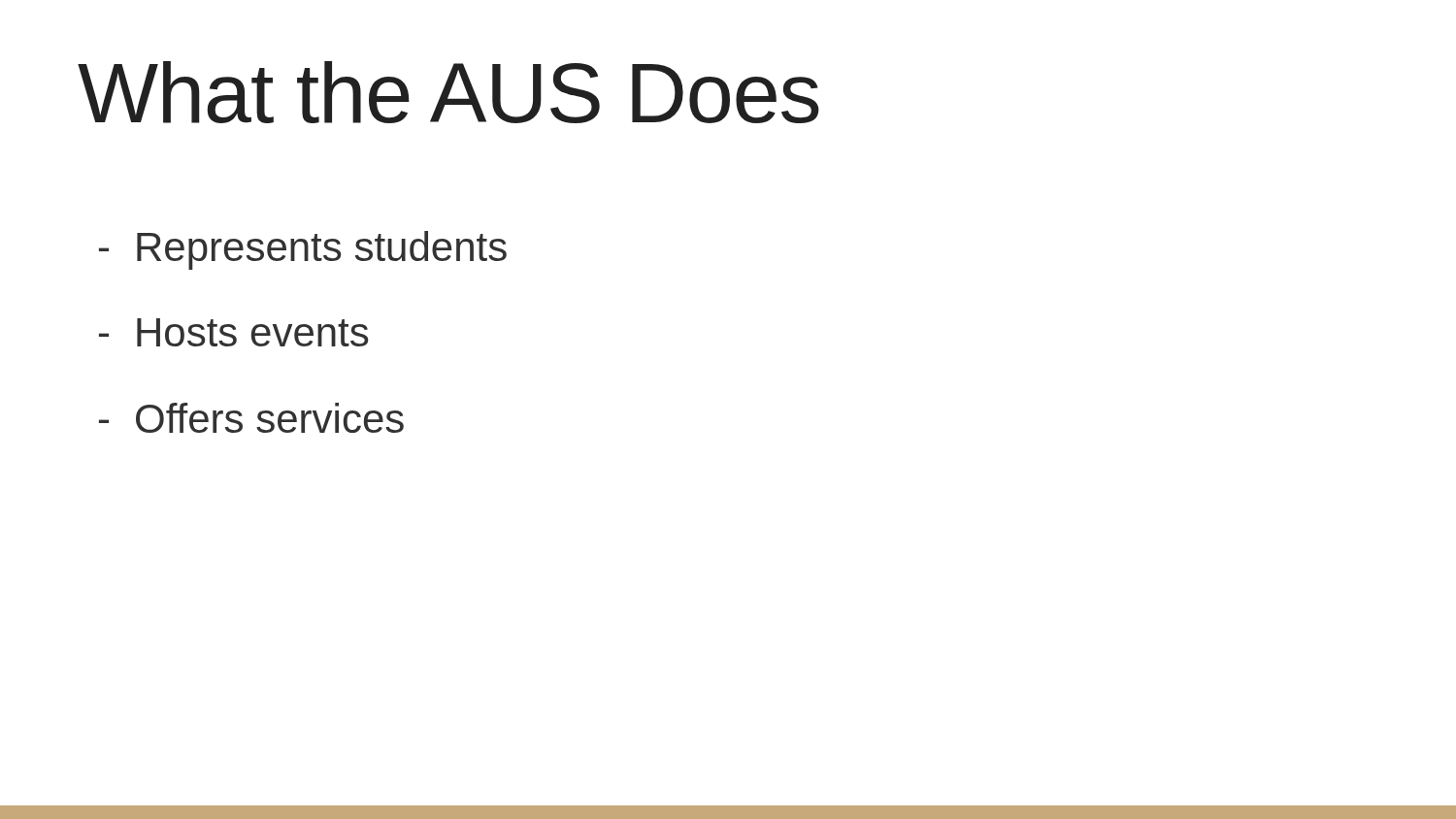This screenshot has width=1456, height=819.
Task: Find the list item containing "-Offers services"
Action: [x=251, y=419]
